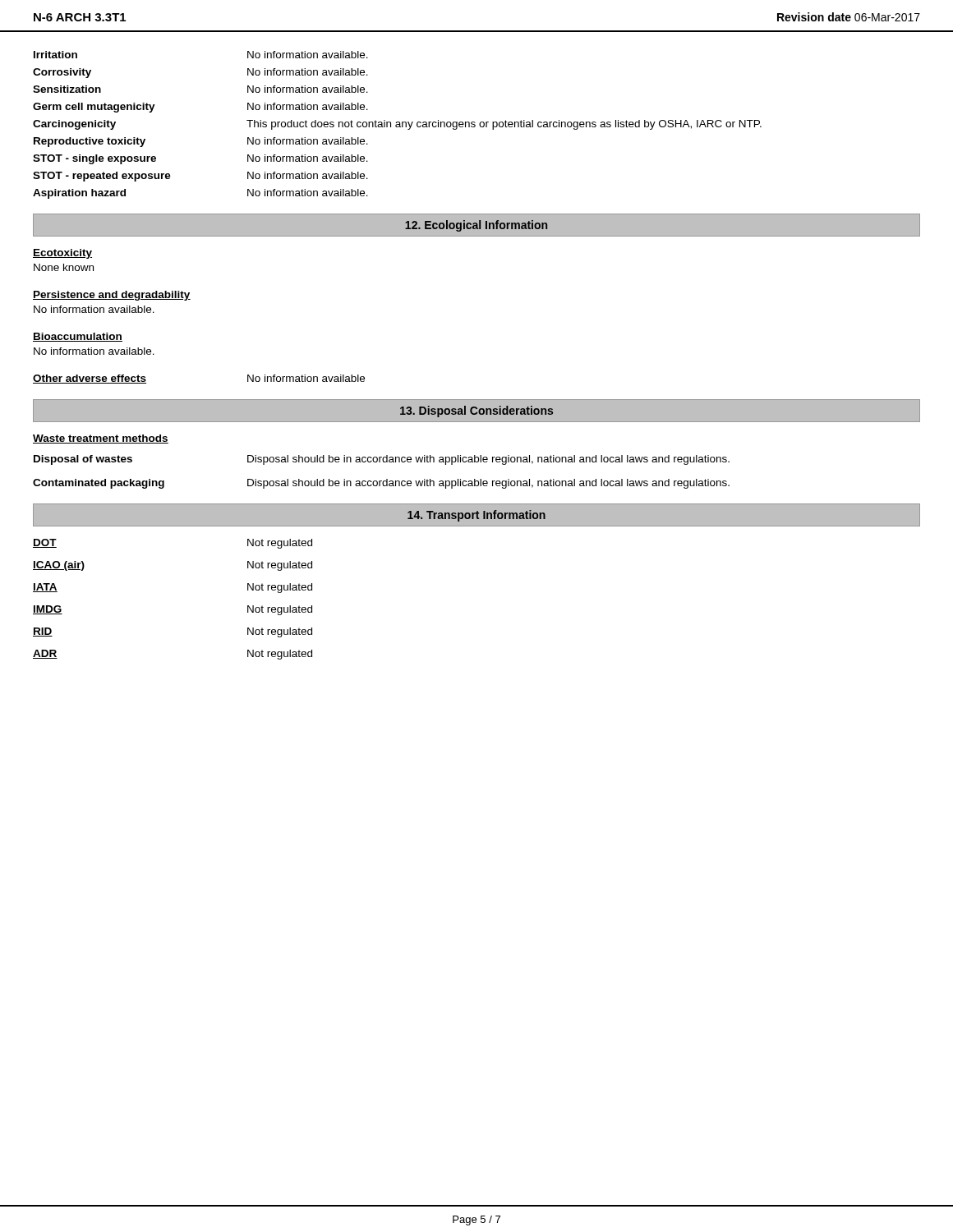Image resolution: width=953 pixels, height=1232 pixels.
Task: Navigate to the block starting "Persistence and degradability No"
Action: [112, 296]
